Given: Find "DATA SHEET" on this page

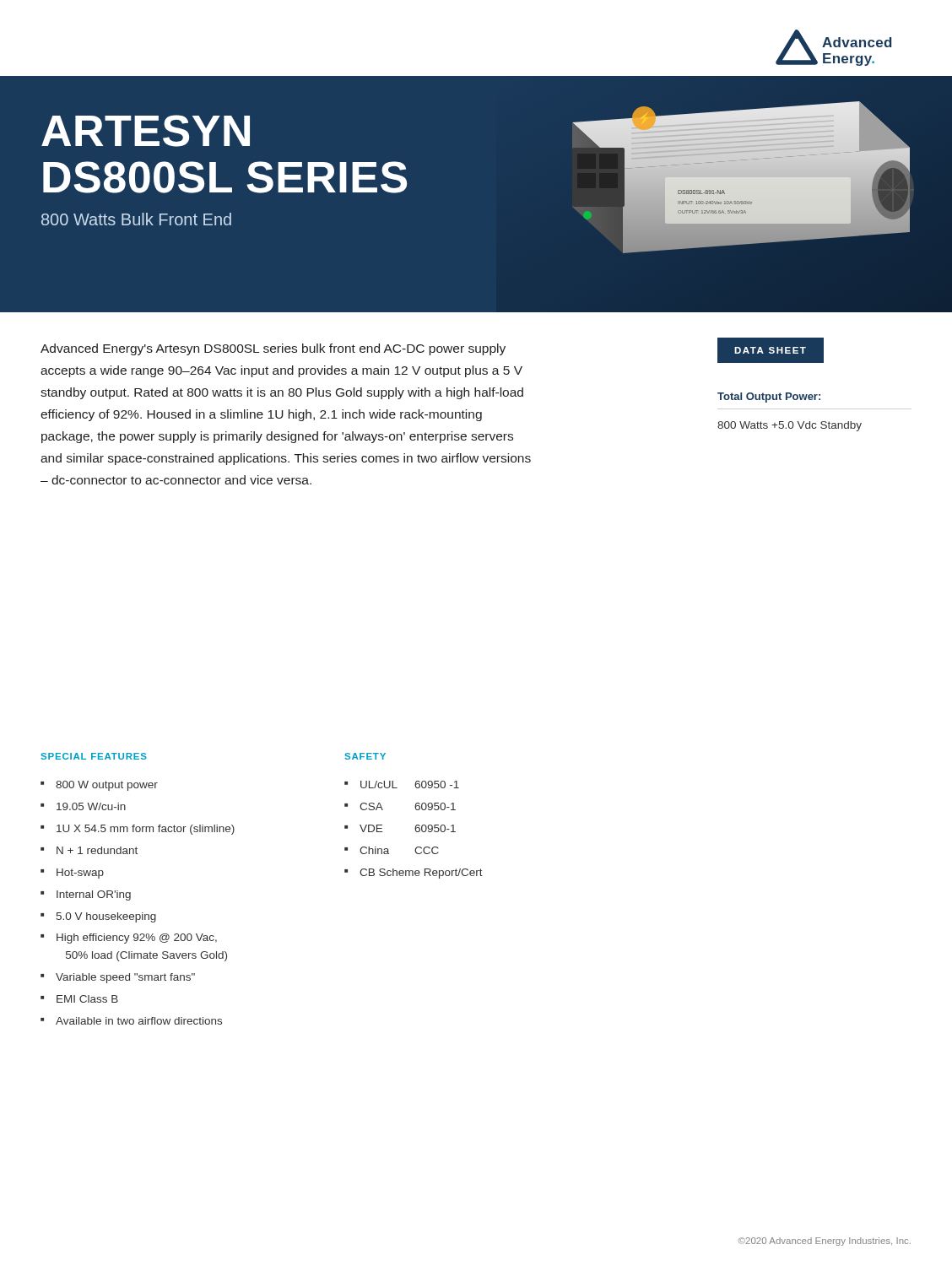Looking at the screenshot, I should 771,350.
